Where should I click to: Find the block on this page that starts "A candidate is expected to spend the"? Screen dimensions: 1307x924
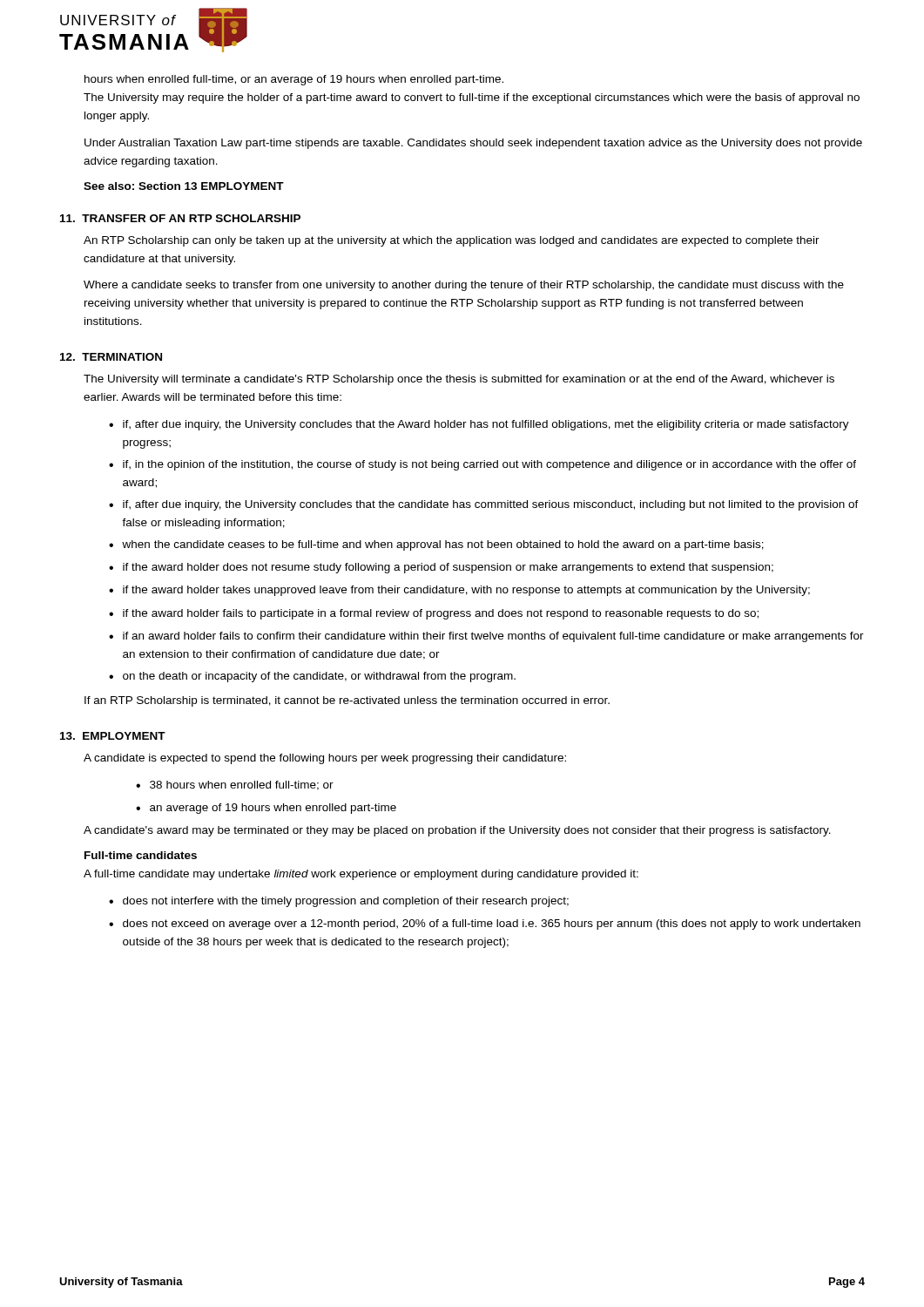(x=325, y=758)
